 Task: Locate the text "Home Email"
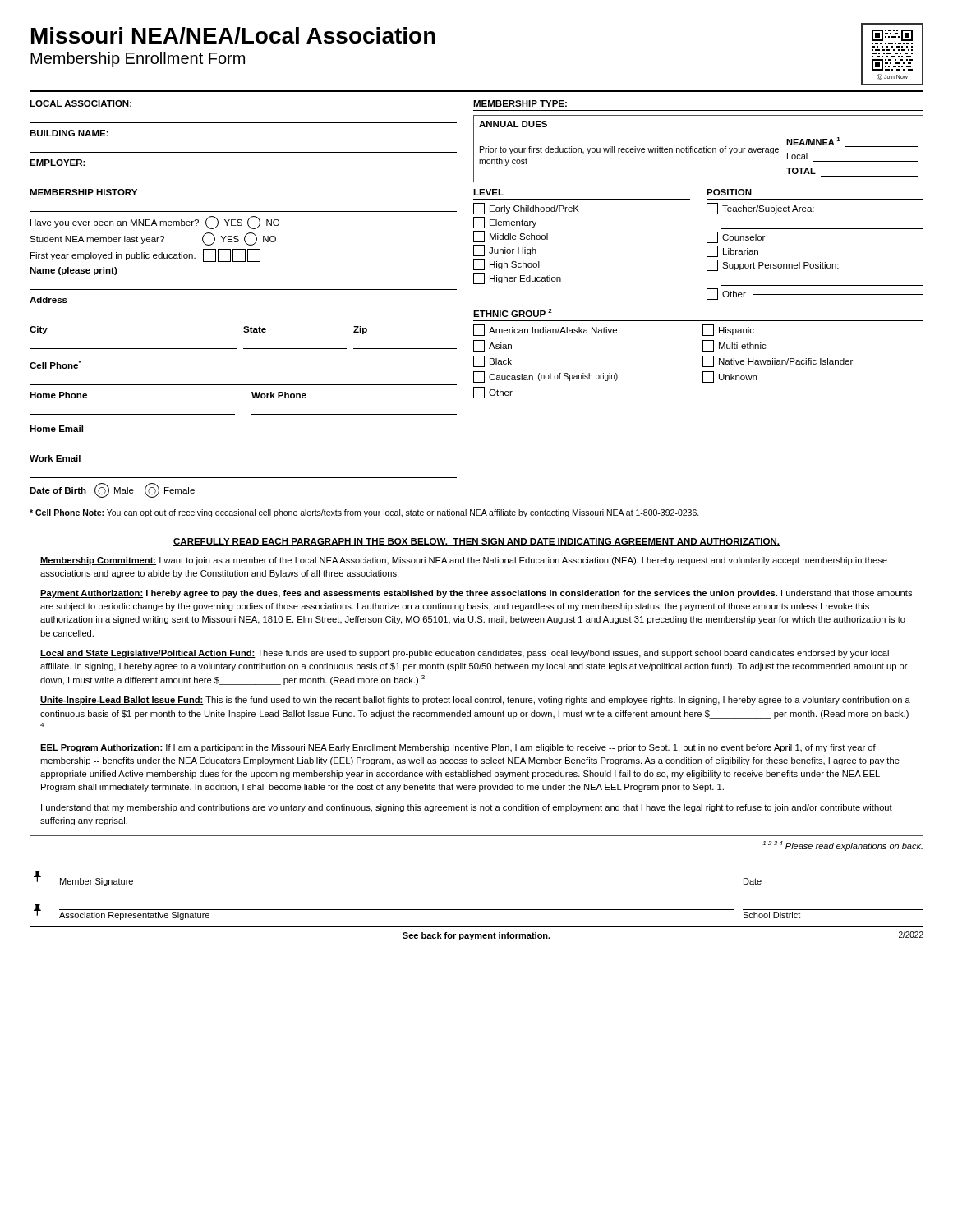pos(243,436)
